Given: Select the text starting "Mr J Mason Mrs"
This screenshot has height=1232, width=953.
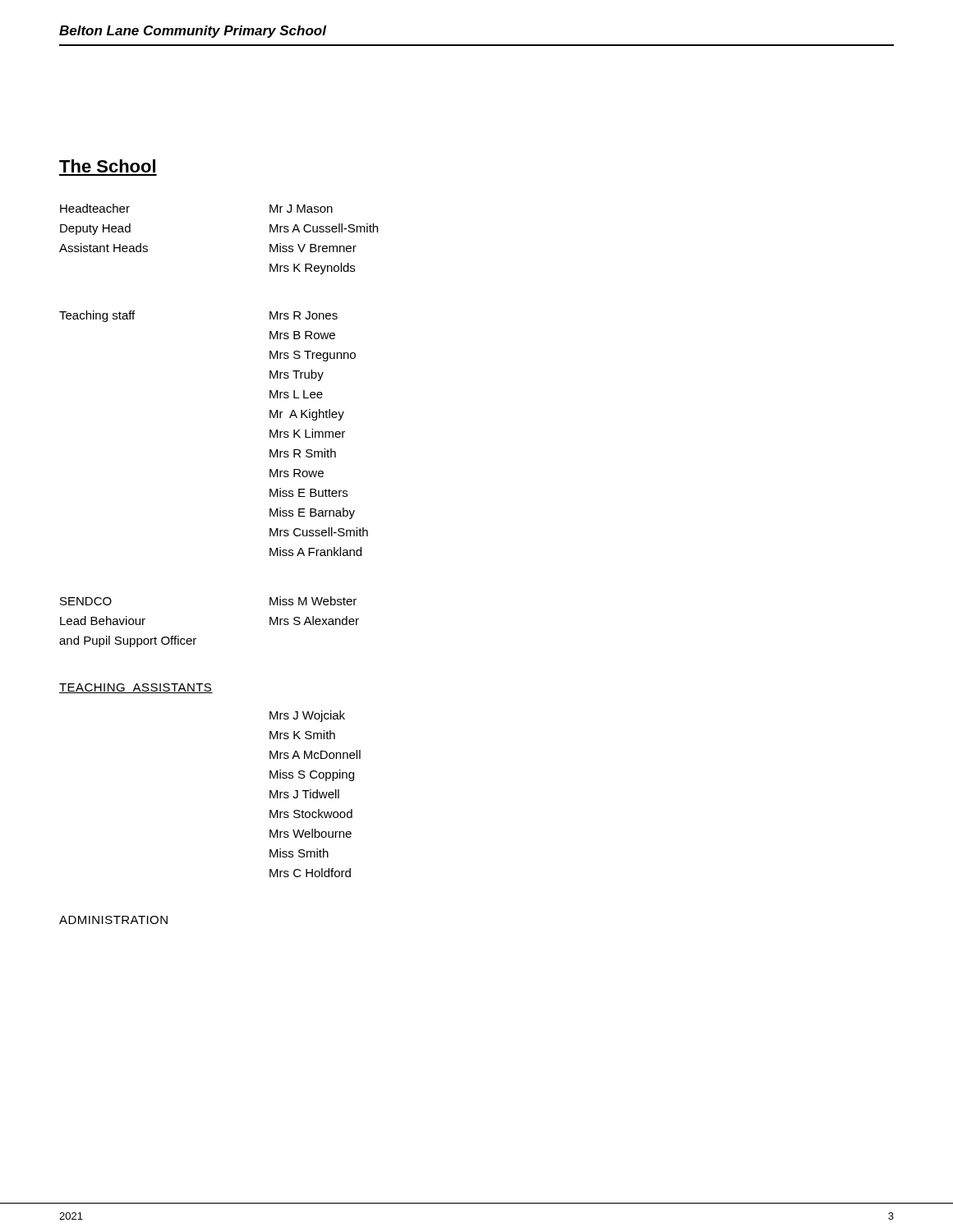Looking at the screenshot, I should (x=324, y=238).
